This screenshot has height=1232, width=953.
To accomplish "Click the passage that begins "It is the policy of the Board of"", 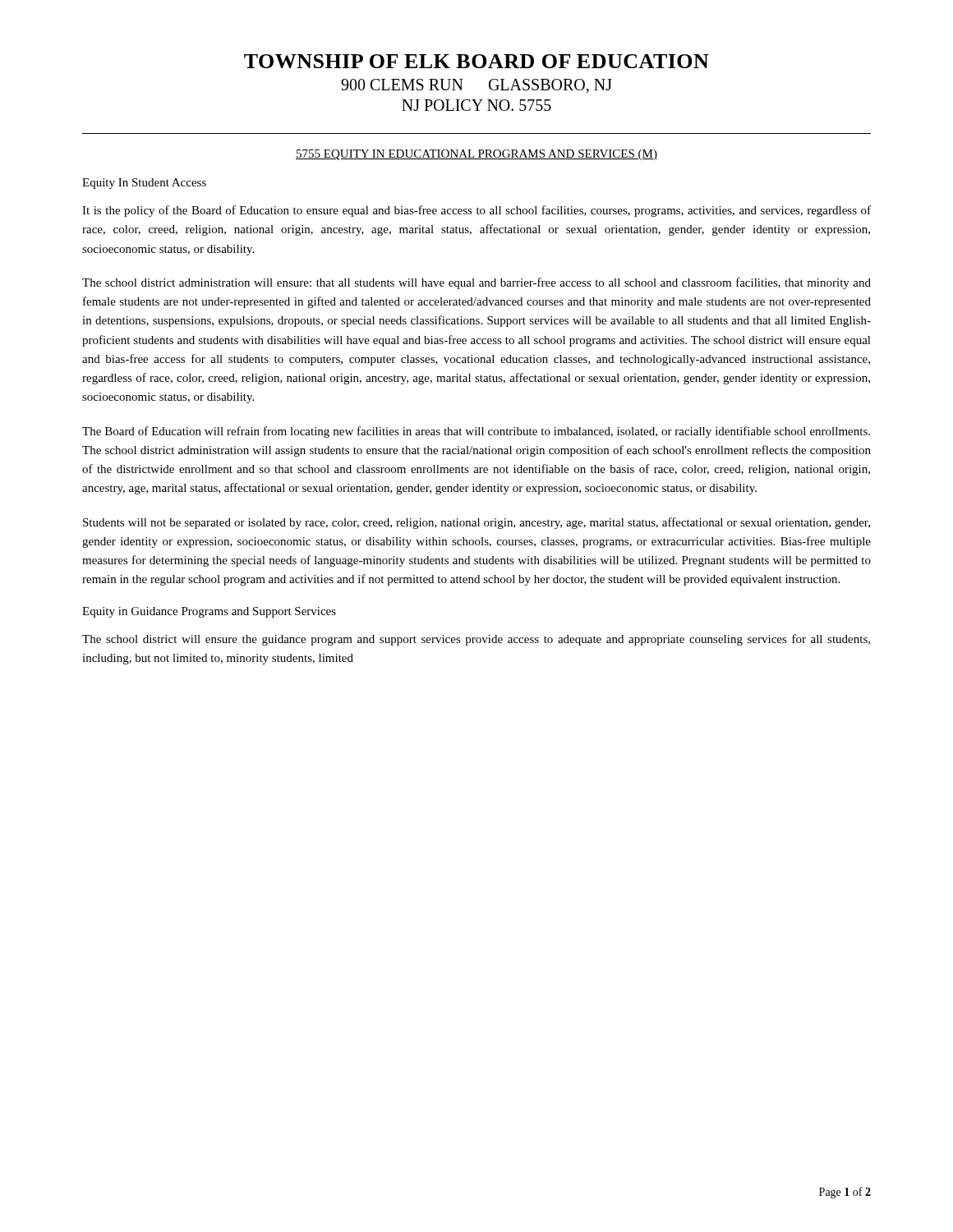I will tap(476, 229).
